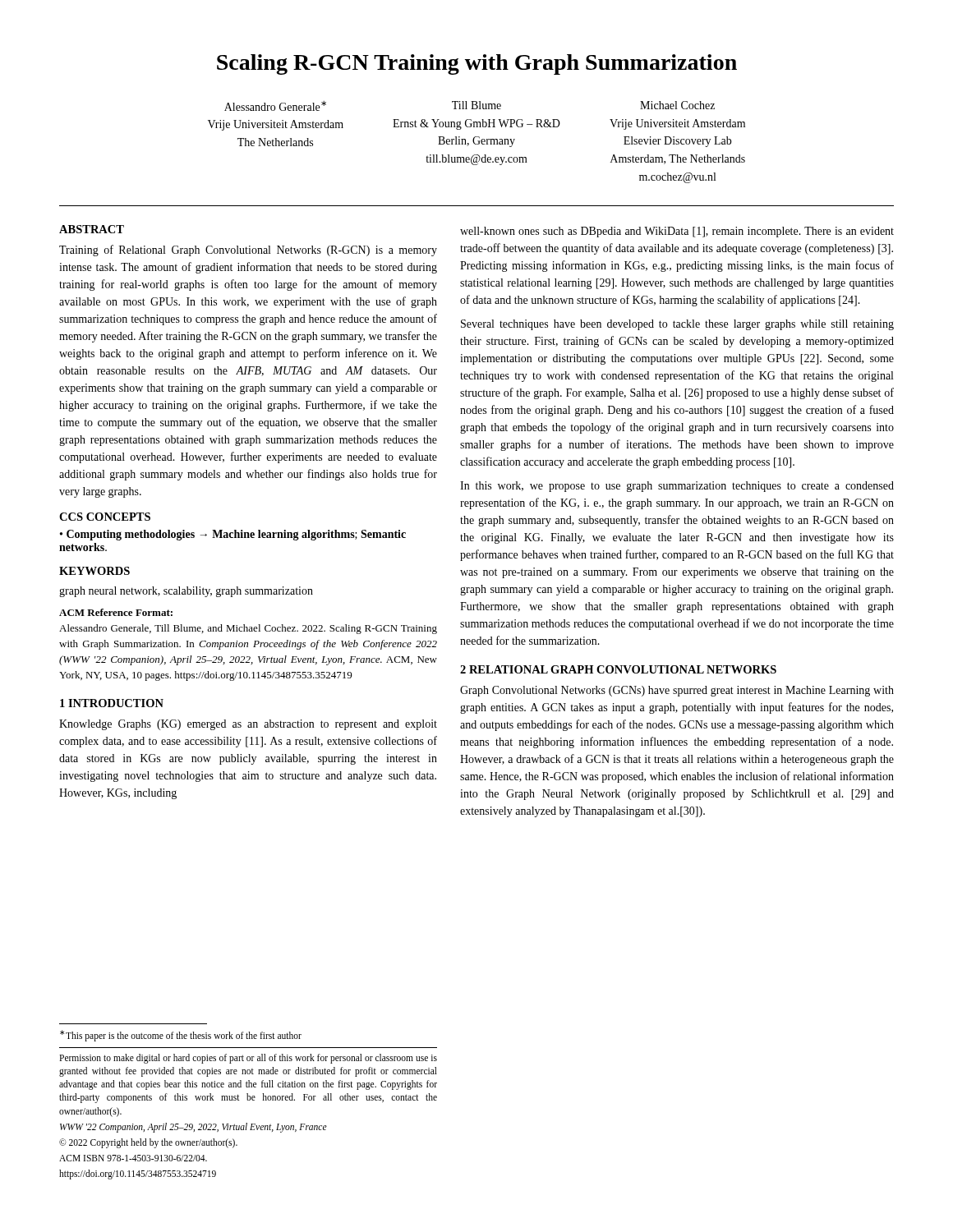Select the region starting "2 RELATIONAL GRAPH CONVOLUTIONAL NETWORKS"
The image size is (953, 1232).
[x=618, y=670]
